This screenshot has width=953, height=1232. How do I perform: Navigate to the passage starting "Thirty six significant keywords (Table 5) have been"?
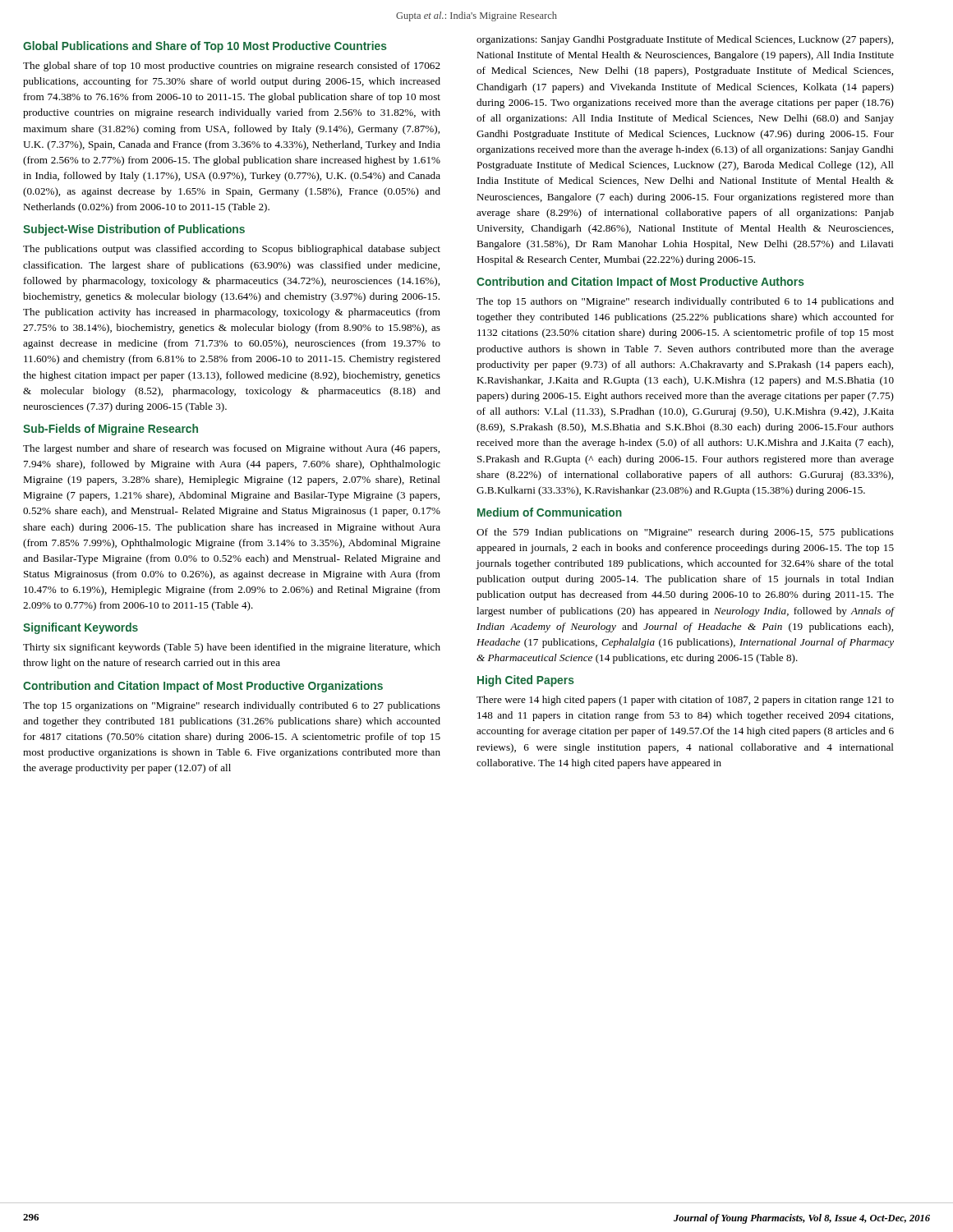point(232,655)
